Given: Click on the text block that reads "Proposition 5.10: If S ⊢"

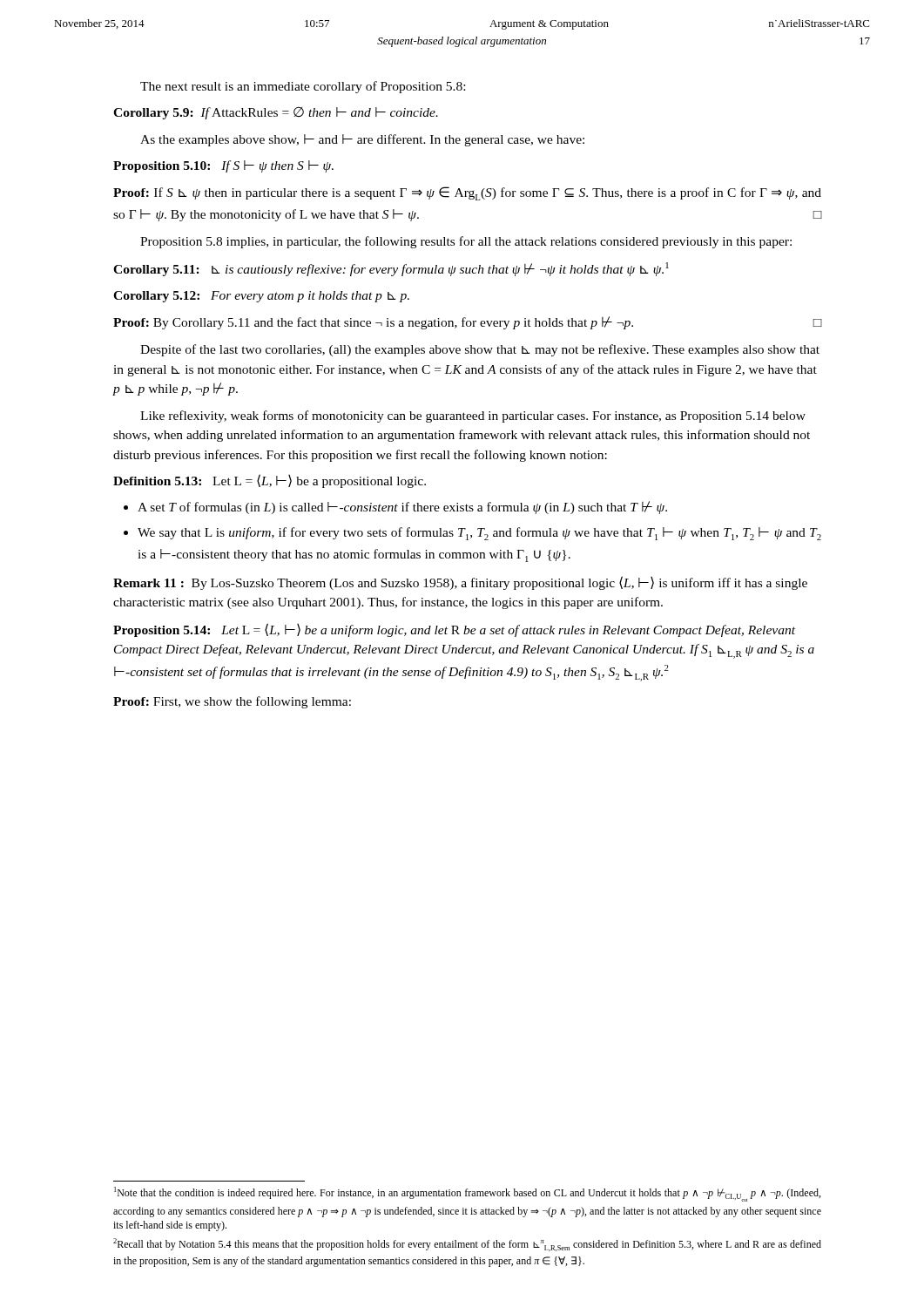Looking at the screenshot, I should click(224, 165).
